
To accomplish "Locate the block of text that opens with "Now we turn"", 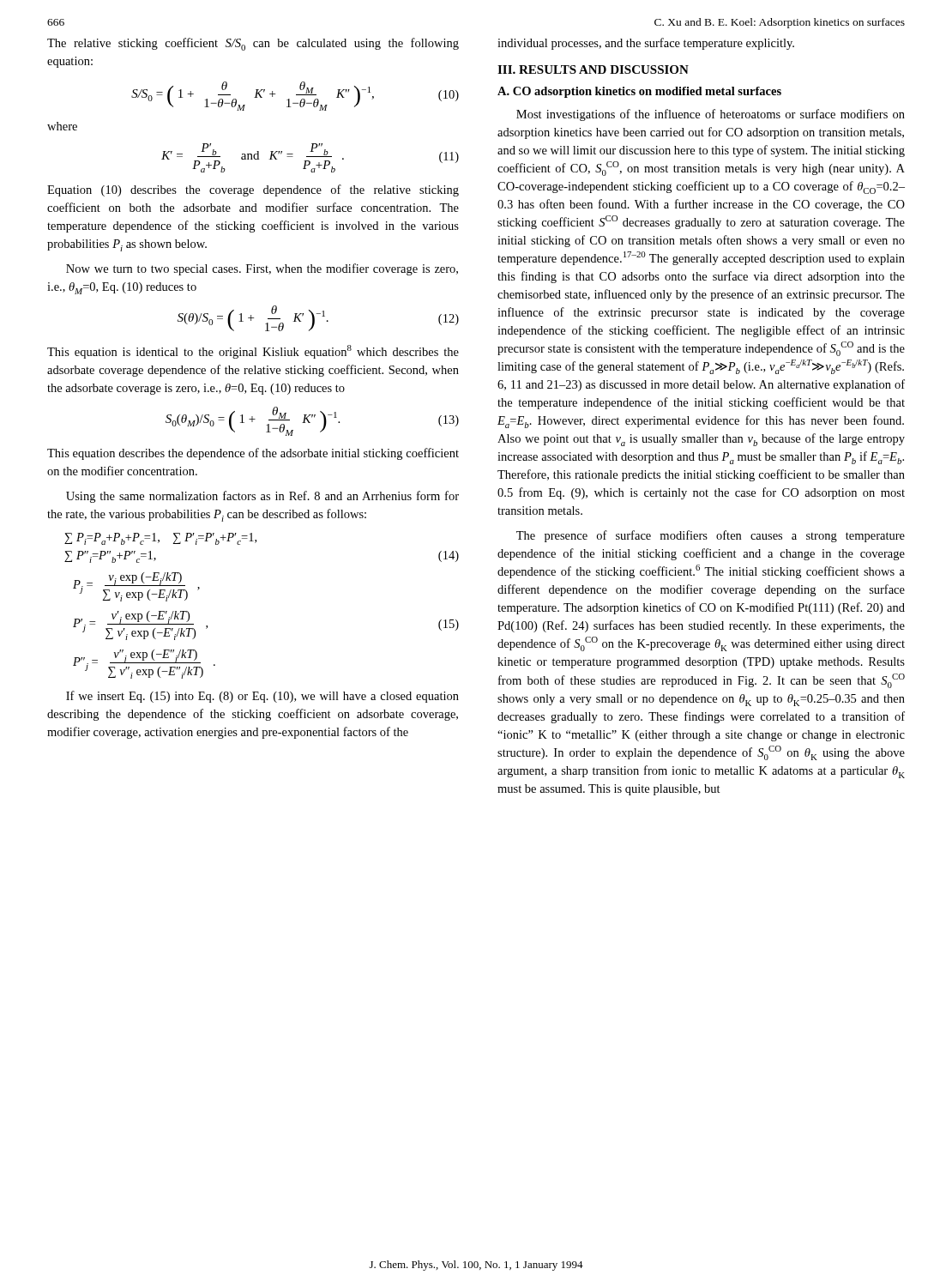I will 253,278.
